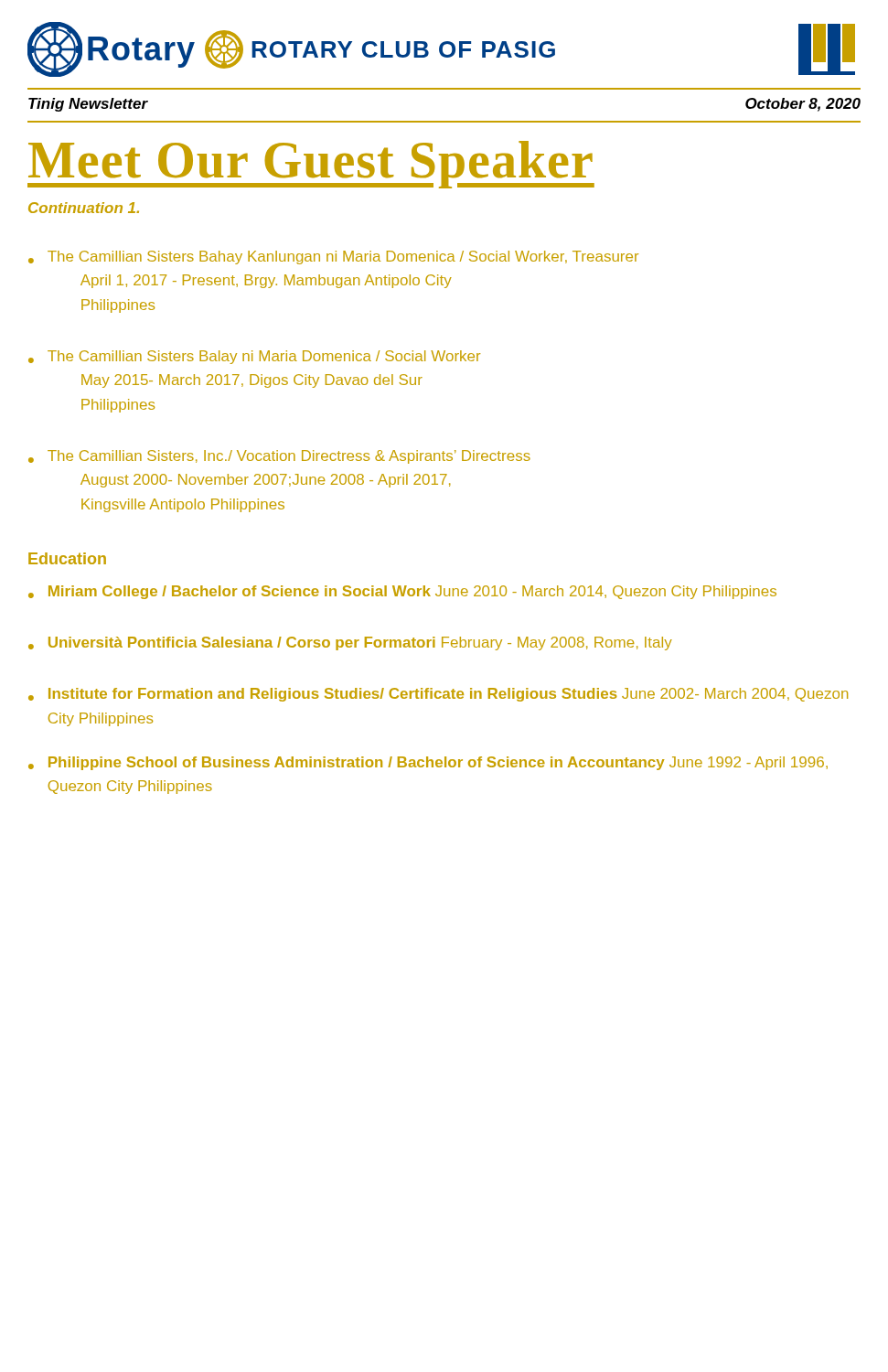Image resolution: width=888 pixels, height=1372 pixels.
Task: Point to the passage starting "• Università Pontificia Salesiana"
Action: click(350, 647)
